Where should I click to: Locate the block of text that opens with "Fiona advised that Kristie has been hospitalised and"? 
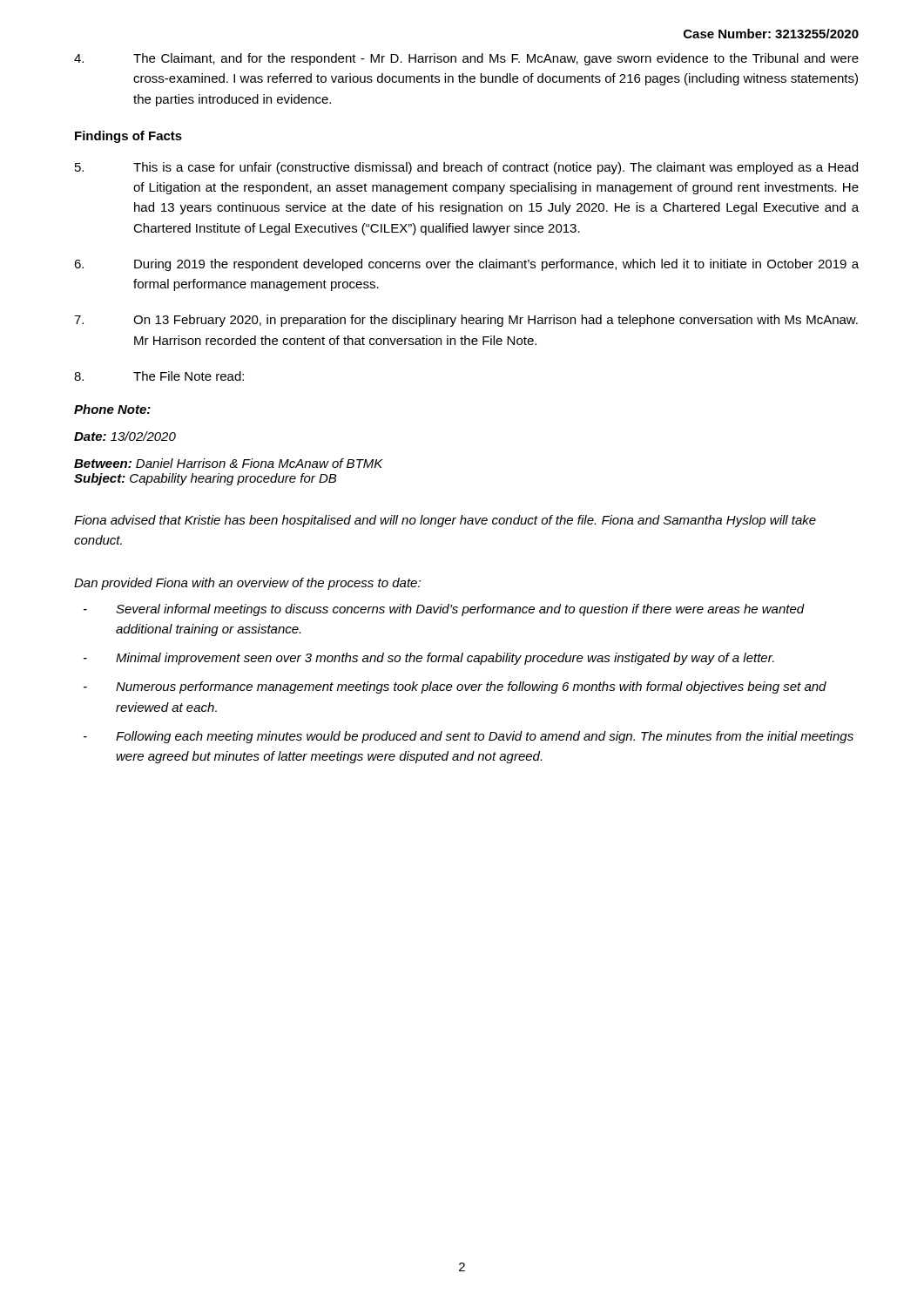(466, 530)
